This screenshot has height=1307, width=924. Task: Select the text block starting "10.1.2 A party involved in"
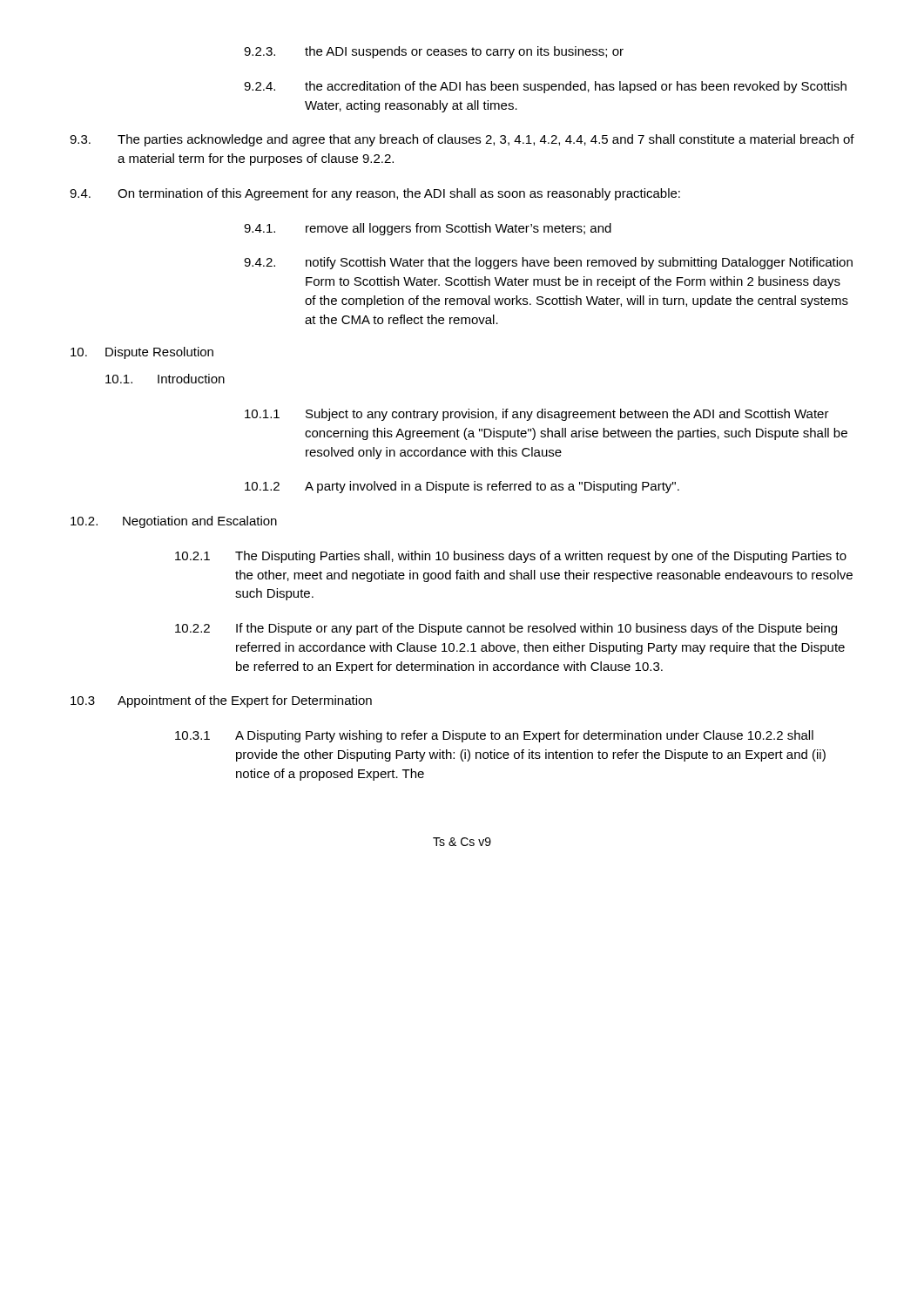click(549, 486)
